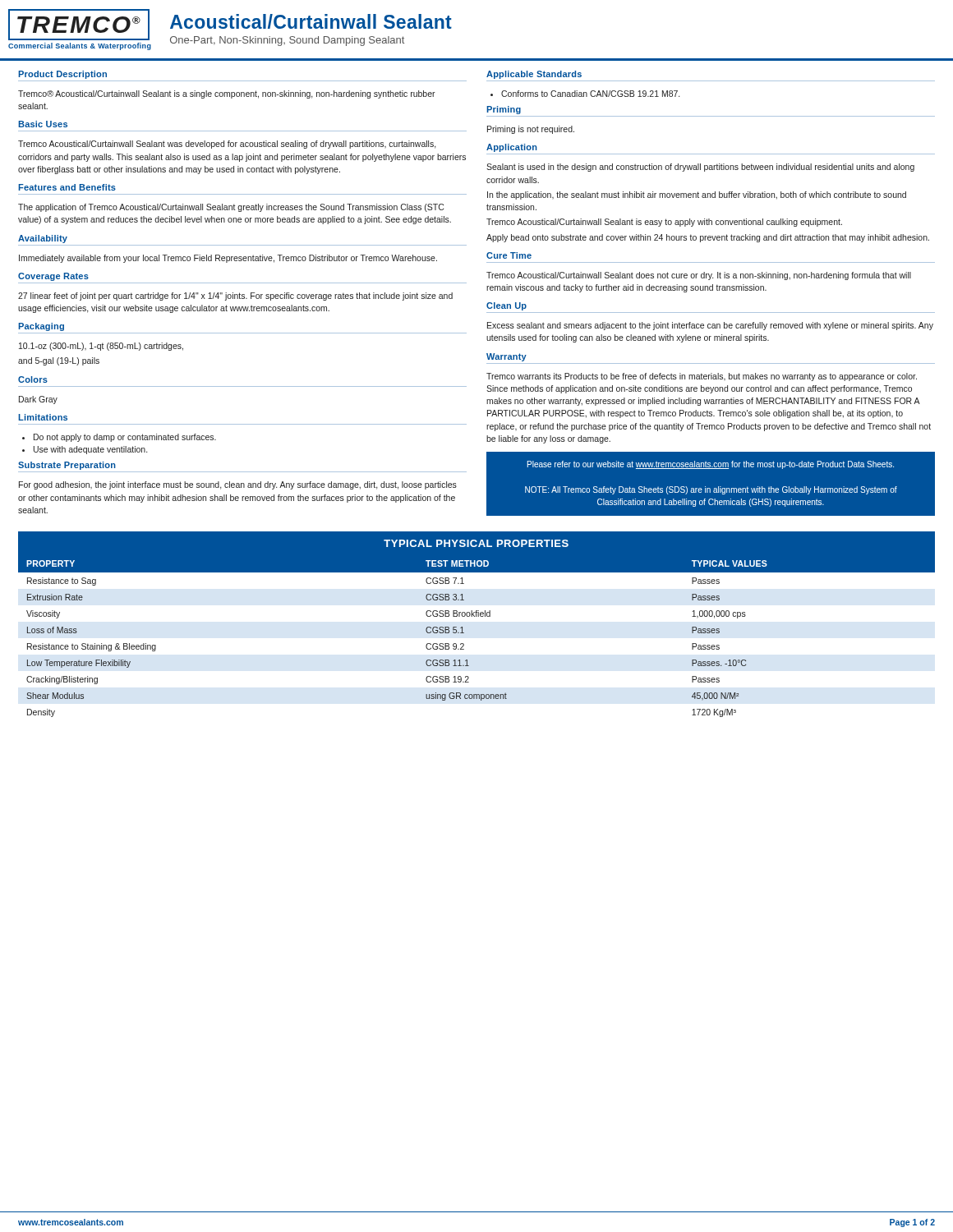Locate the block of text that opens with "Sealant is used"
The image size is (953, 1232).
pos(711,203)
